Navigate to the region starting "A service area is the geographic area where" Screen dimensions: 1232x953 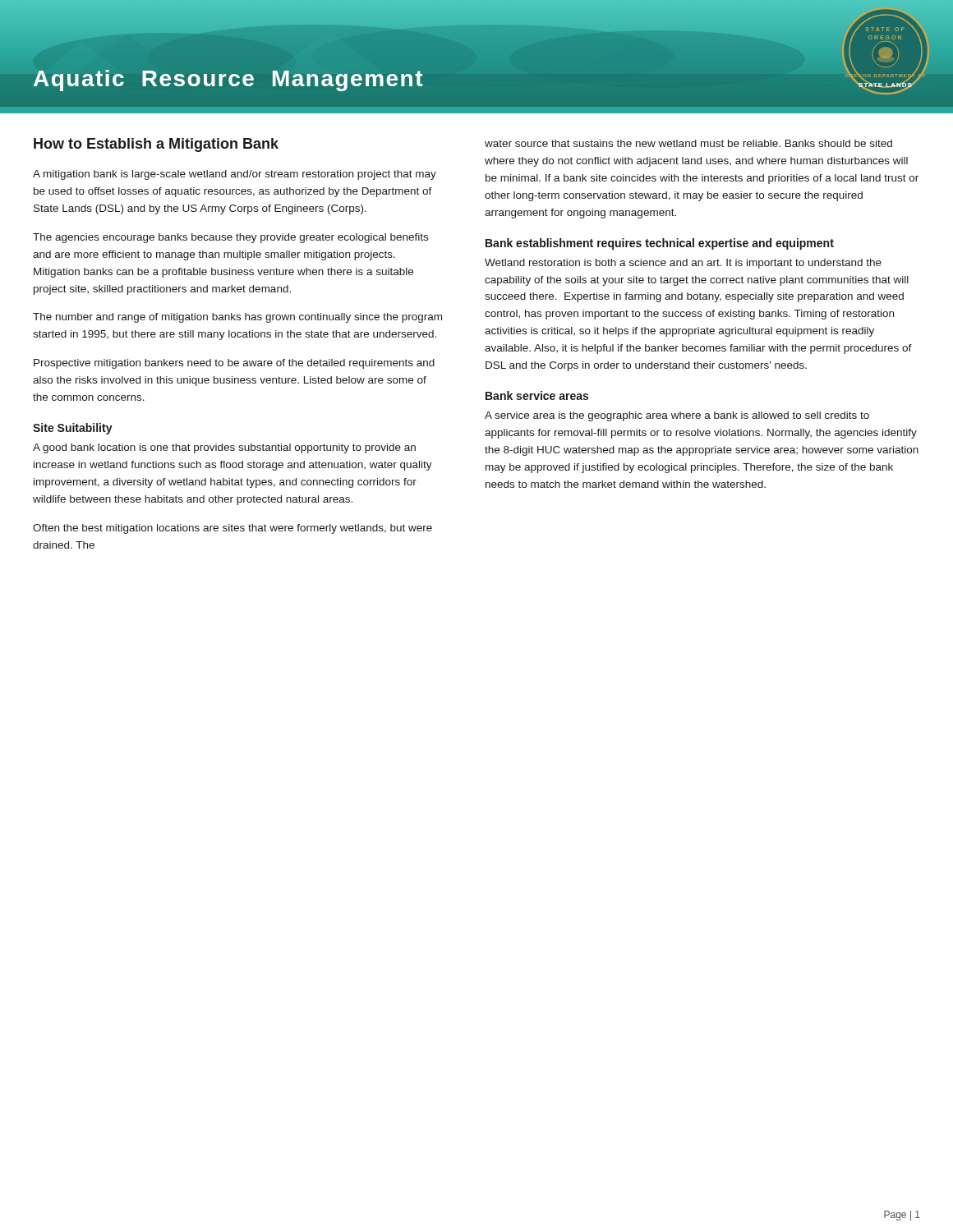pyautogui.click(x=702, y=450)
